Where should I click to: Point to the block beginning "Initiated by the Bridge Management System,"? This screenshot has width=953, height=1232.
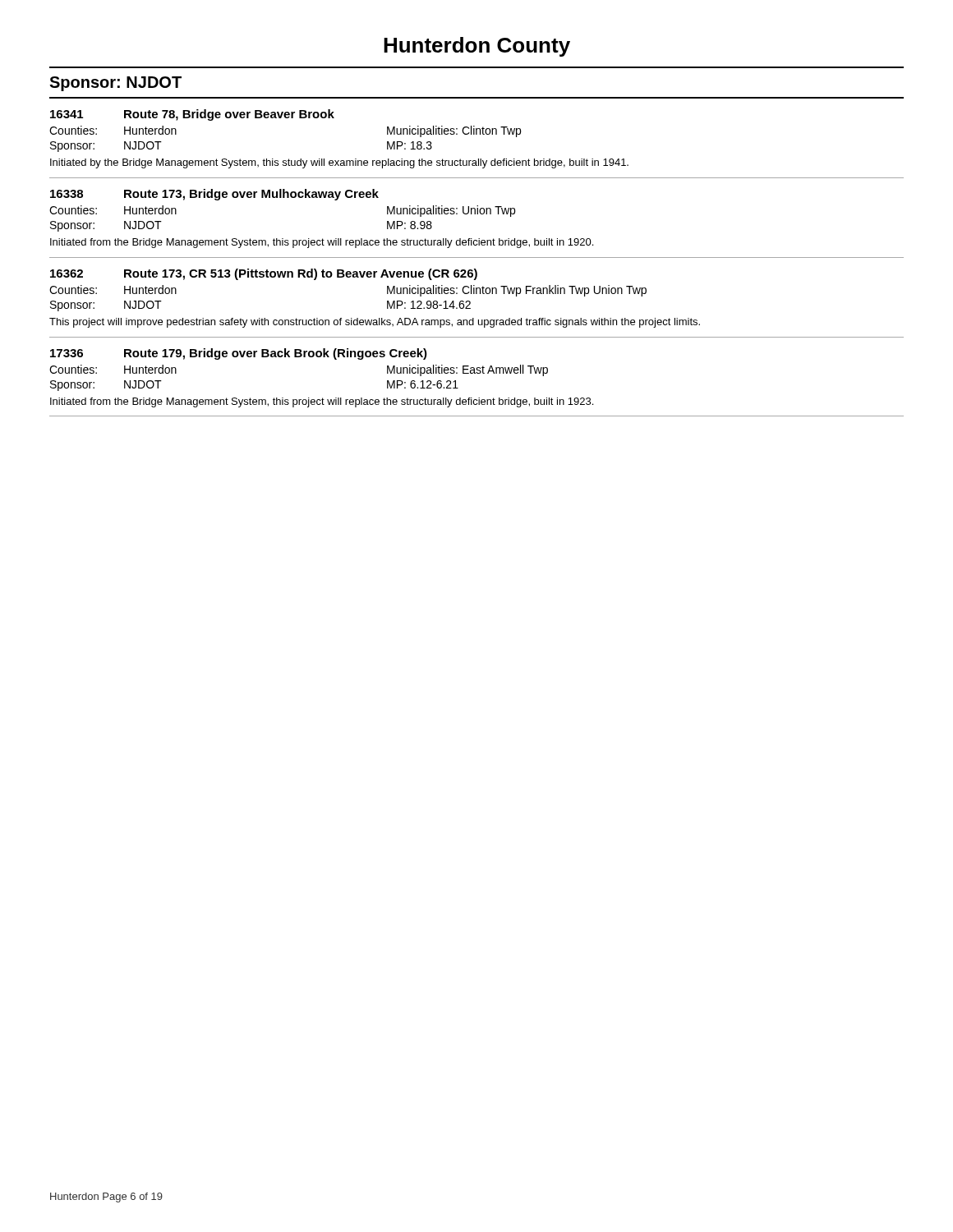coord(476,163)
